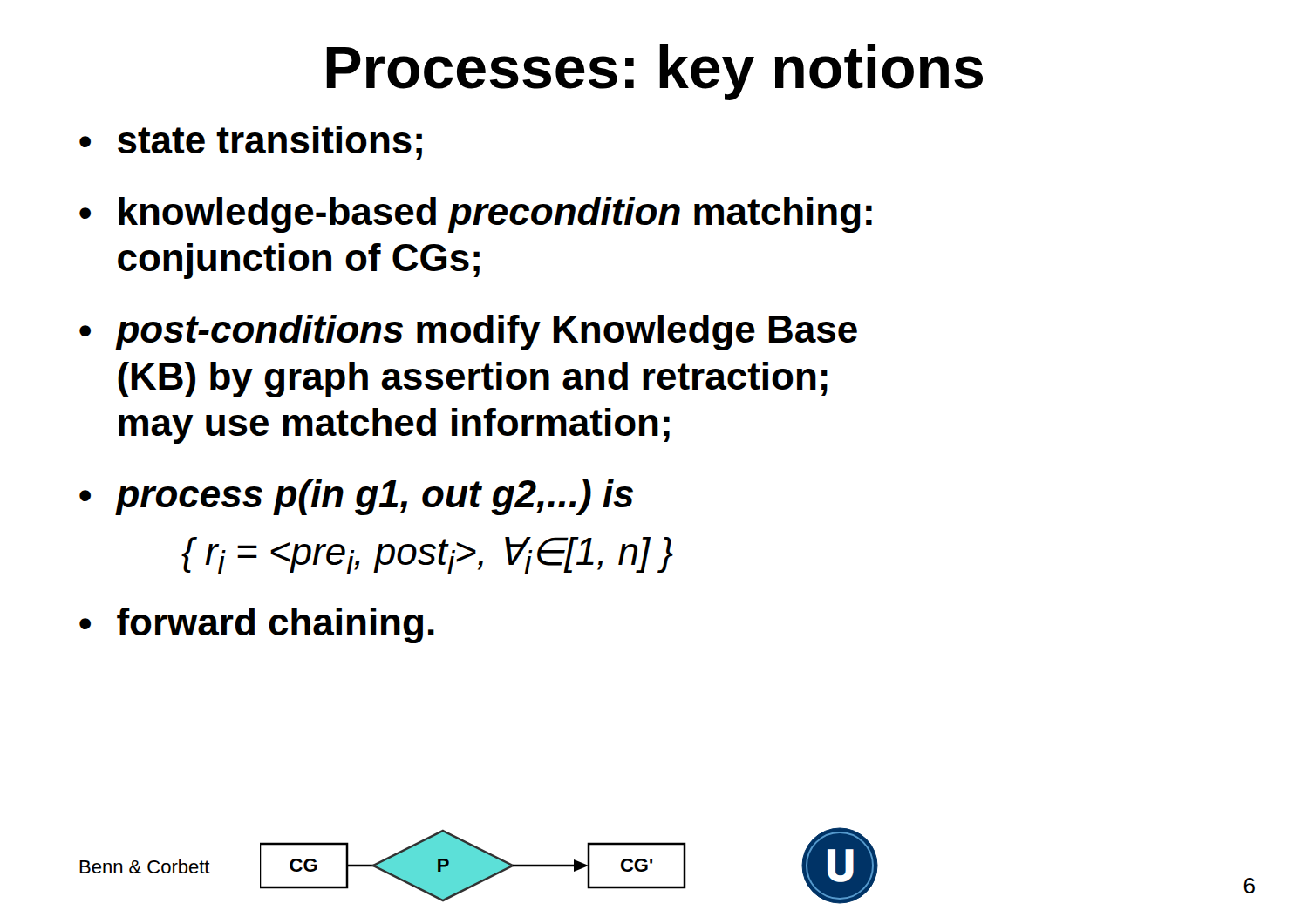Viewport: 1308px width, 924px height.
Task: Select the title with the text "Processes: key notions"
Action: [x=654, y=67]
